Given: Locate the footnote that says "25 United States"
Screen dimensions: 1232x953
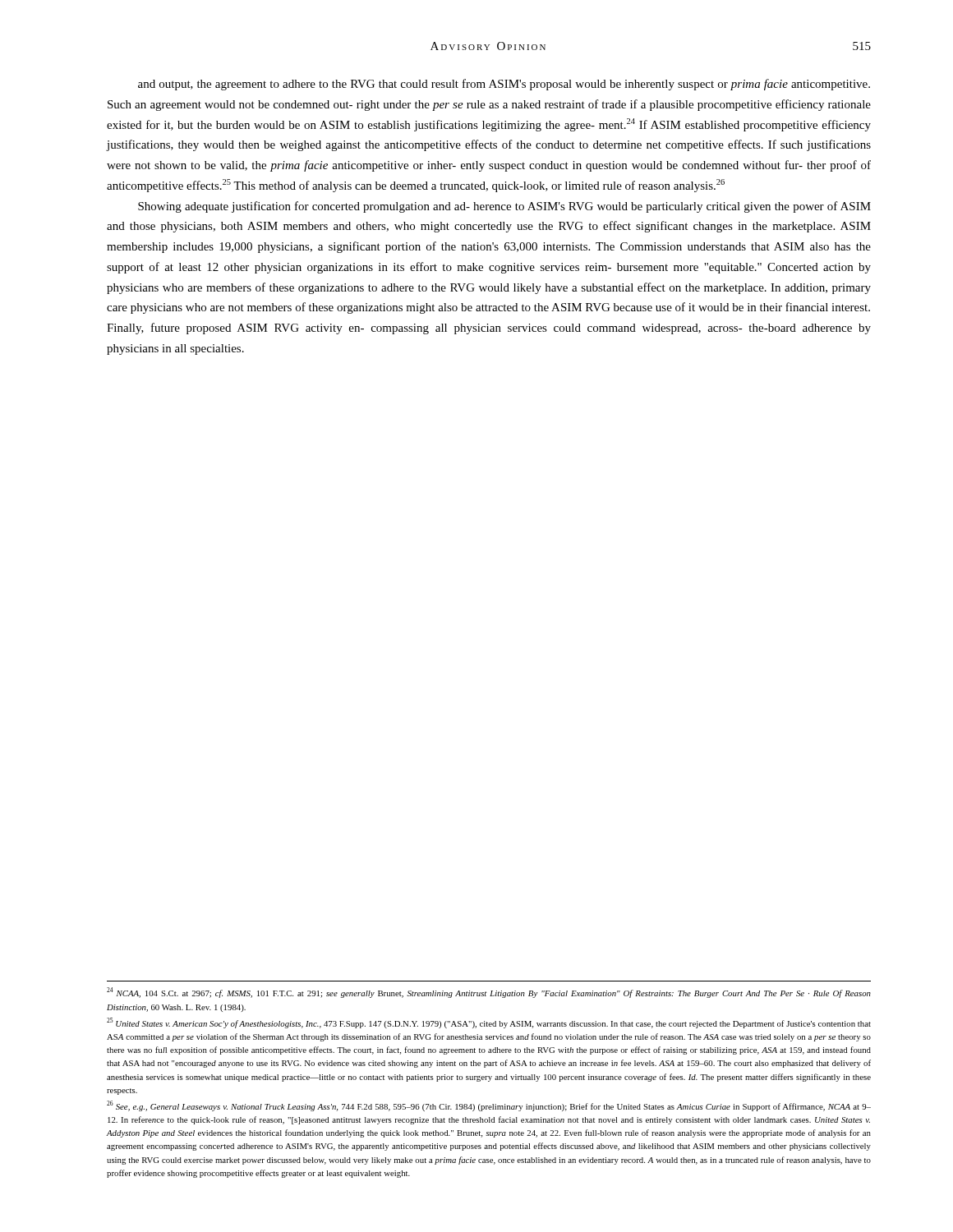Looking at the screenshot, I should (x=489, y=1056).
